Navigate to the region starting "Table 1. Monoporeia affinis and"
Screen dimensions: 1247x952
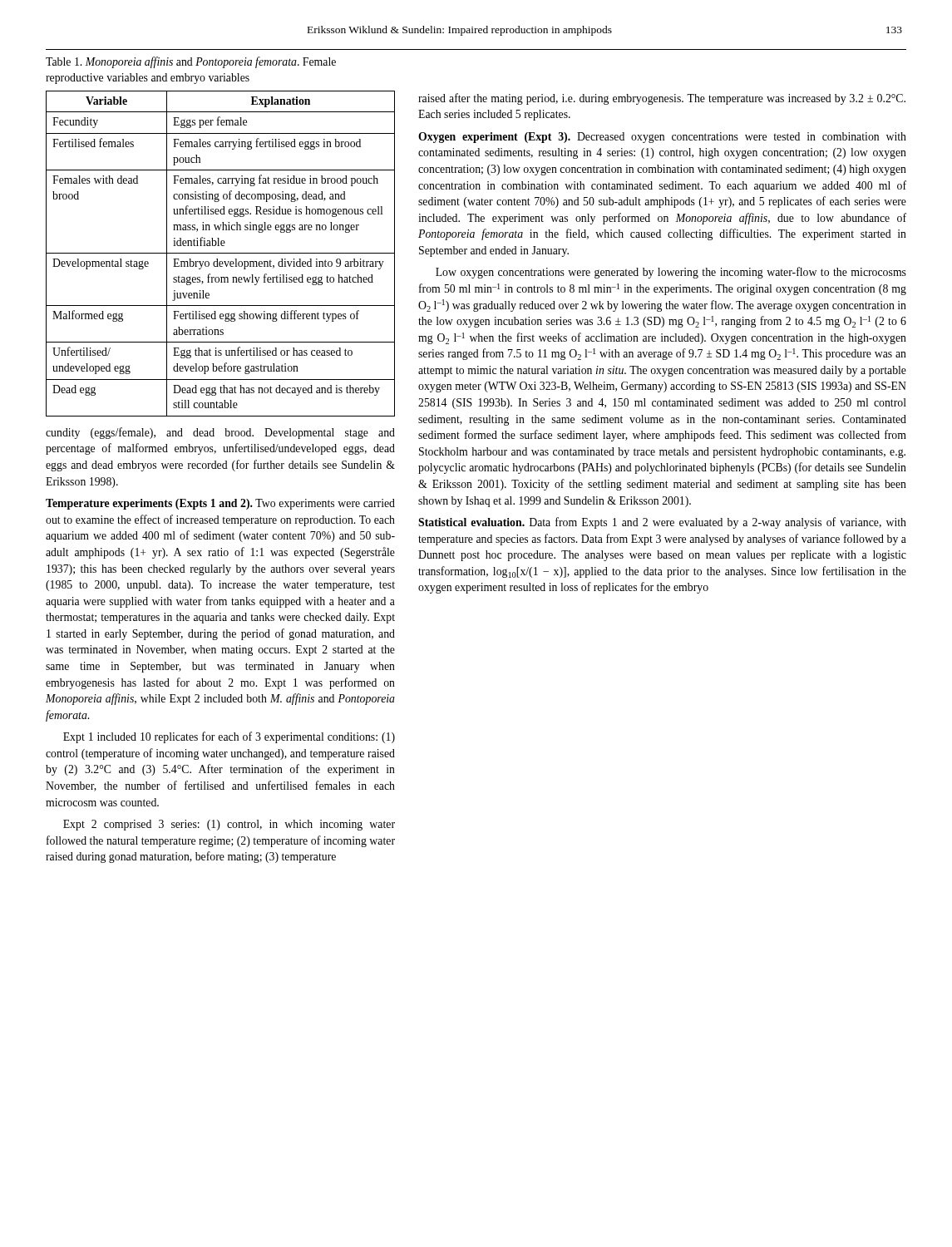coord(191,70)
